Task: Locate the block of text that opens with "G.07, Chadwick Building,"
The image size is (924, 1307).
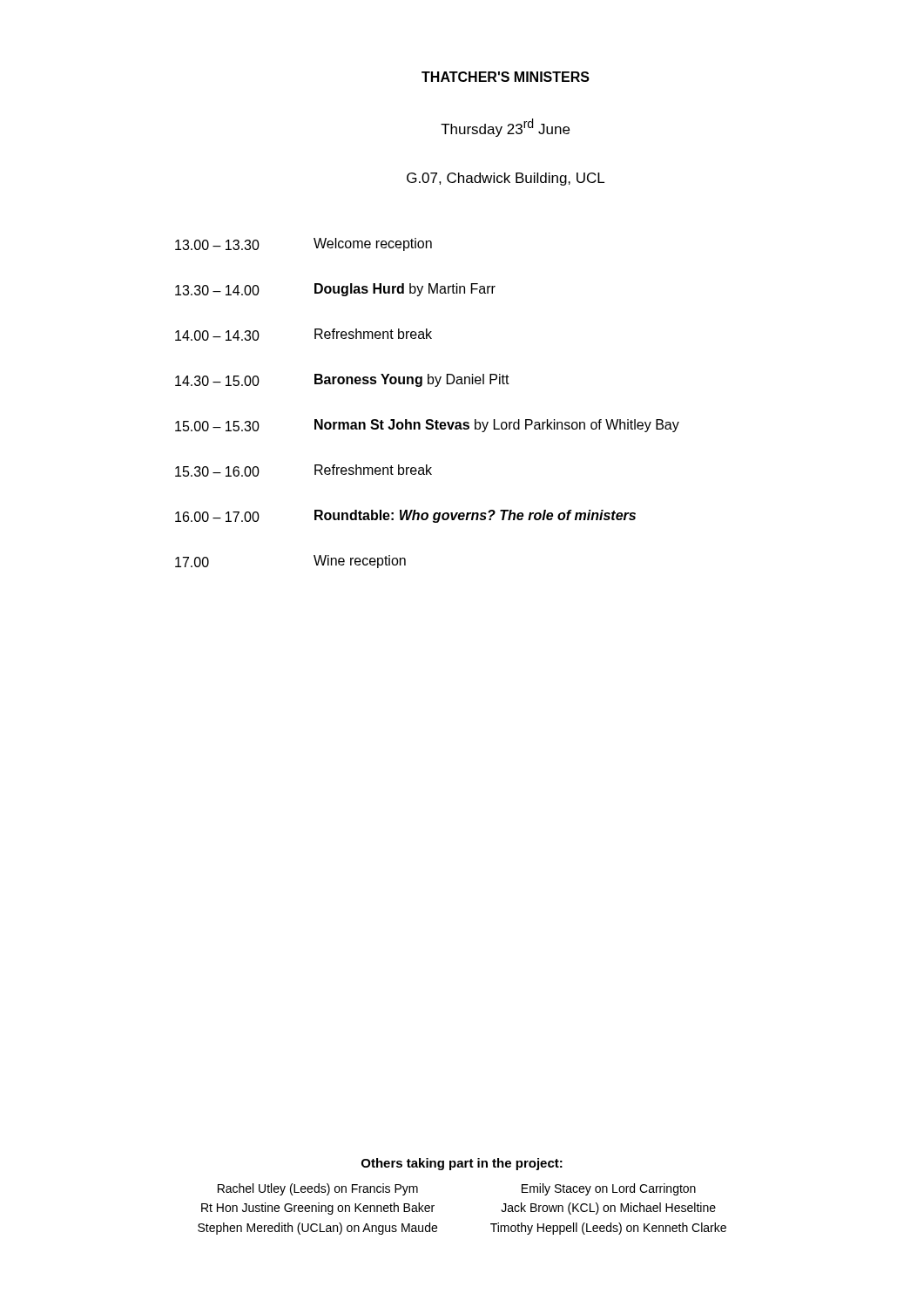Action: pos(506,178)
